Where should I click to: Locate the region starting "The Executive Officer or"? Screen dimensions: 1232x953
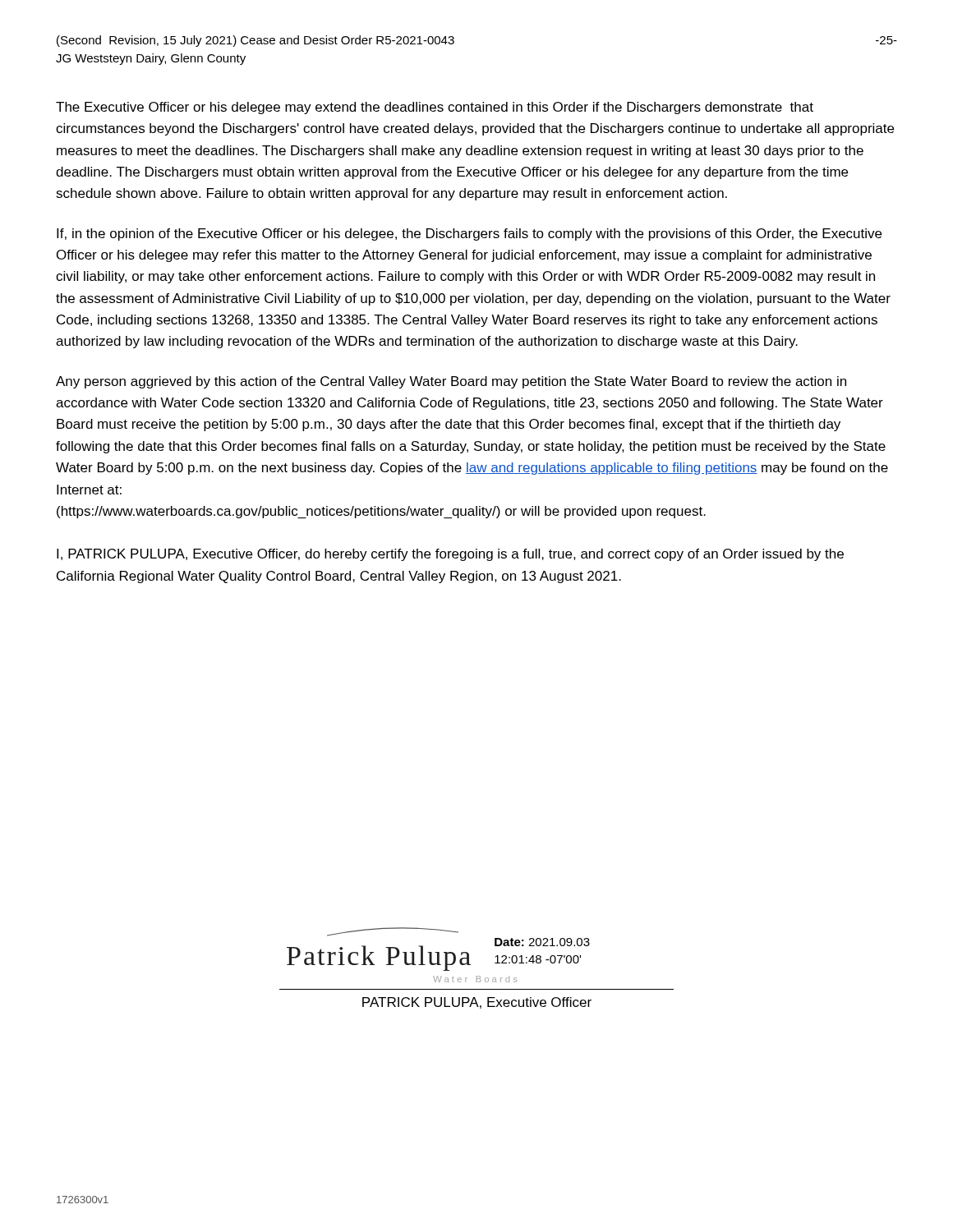[475, 150]
